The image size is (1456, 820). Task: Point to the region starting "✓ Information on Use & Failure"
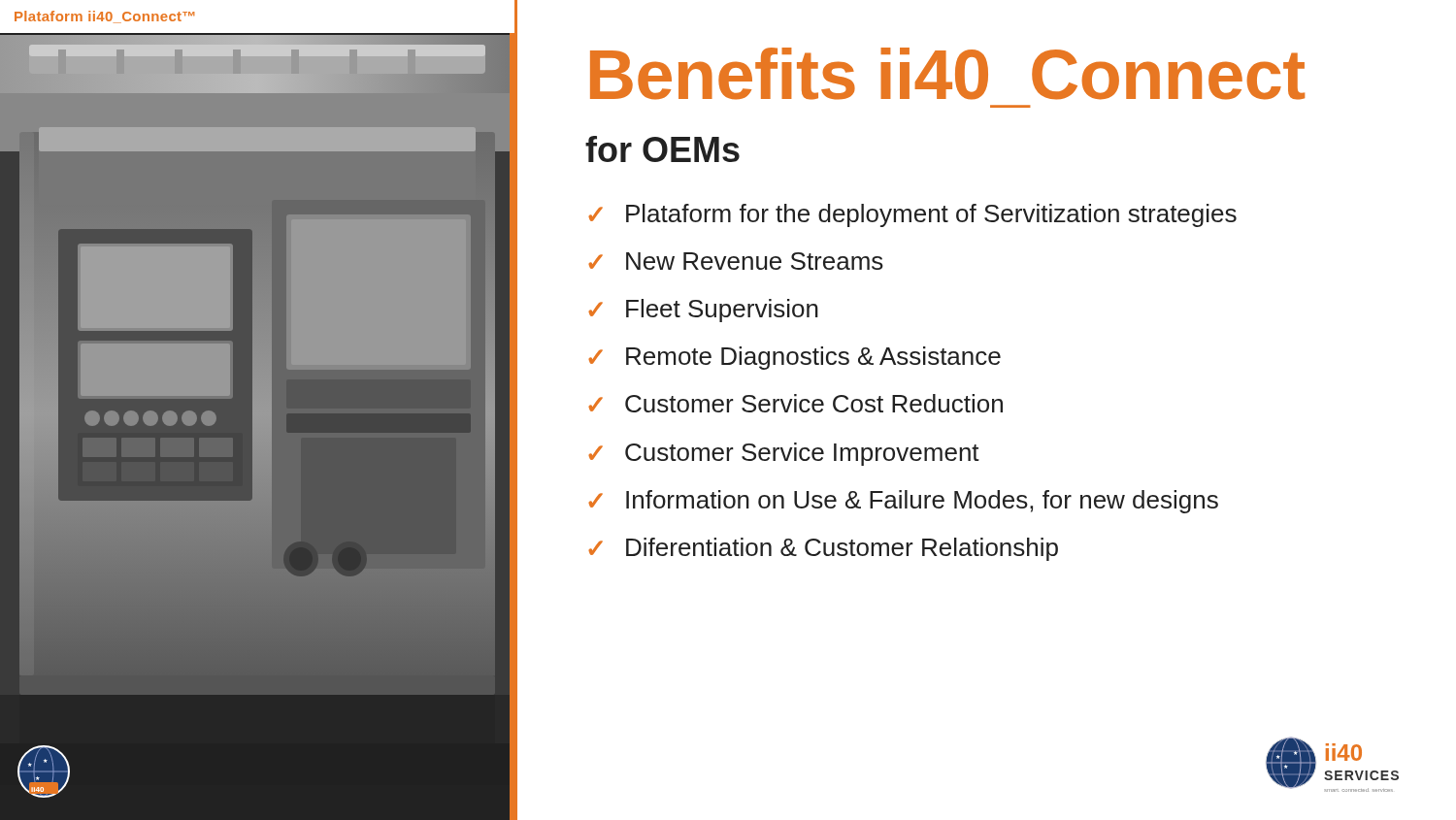click(902, 500)
